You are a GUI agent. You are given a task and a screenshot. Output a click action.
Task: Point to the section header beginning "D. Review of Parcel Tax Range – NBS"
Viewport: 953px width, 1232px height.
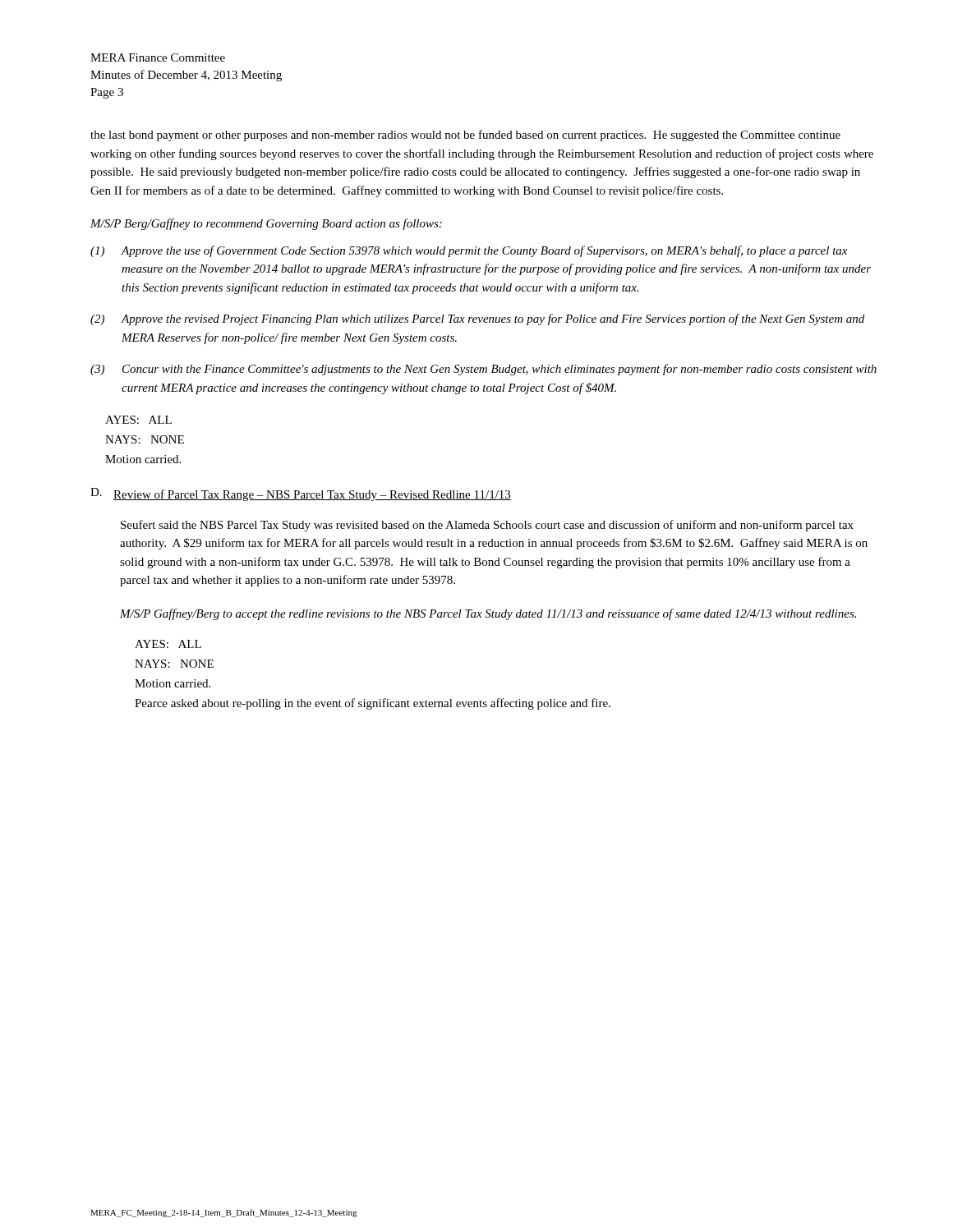(301, 495)
